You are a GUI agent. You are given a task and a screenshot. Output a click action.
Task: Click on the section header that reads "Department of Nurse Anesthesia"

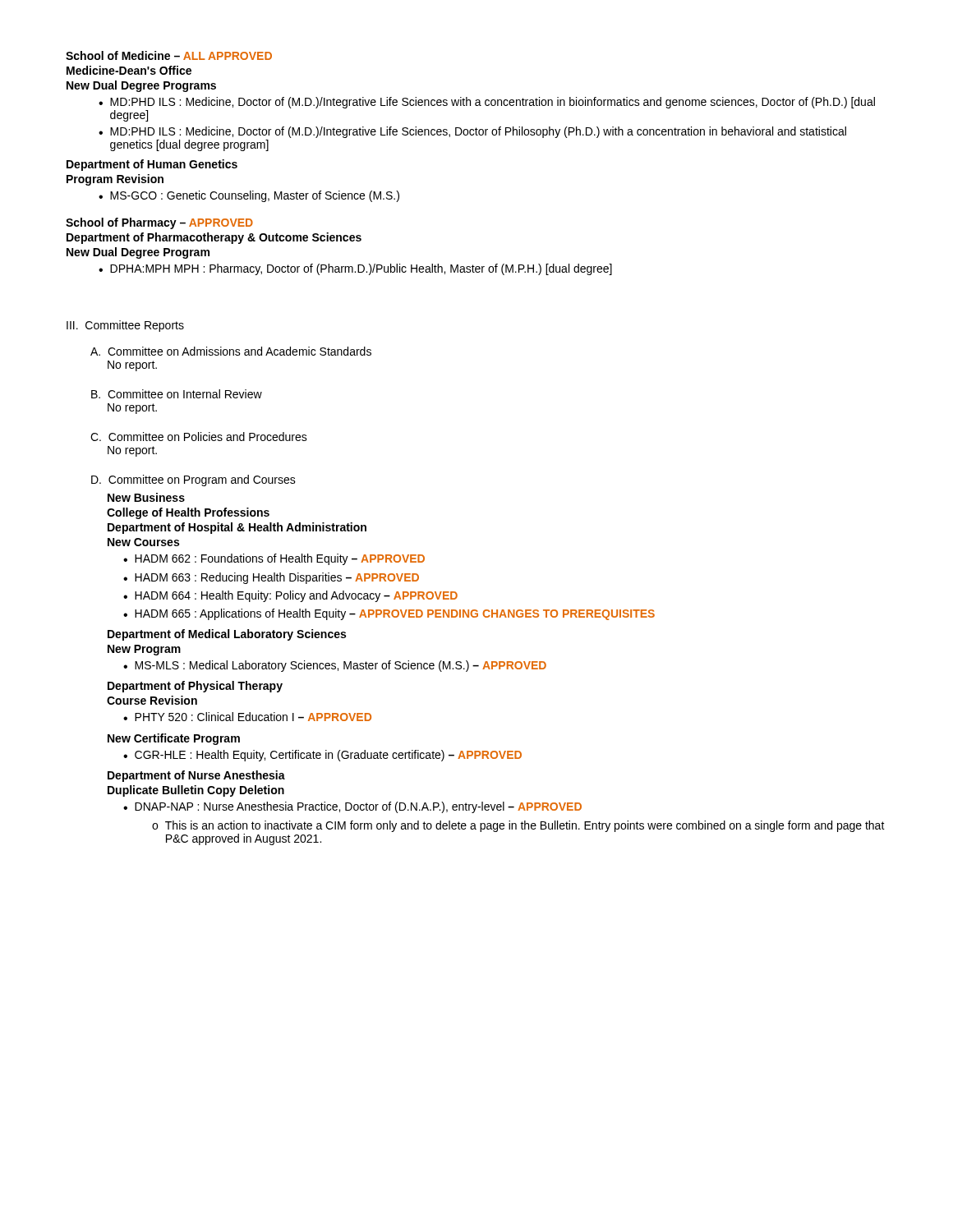pyautogui.click(x=196, y=775)
